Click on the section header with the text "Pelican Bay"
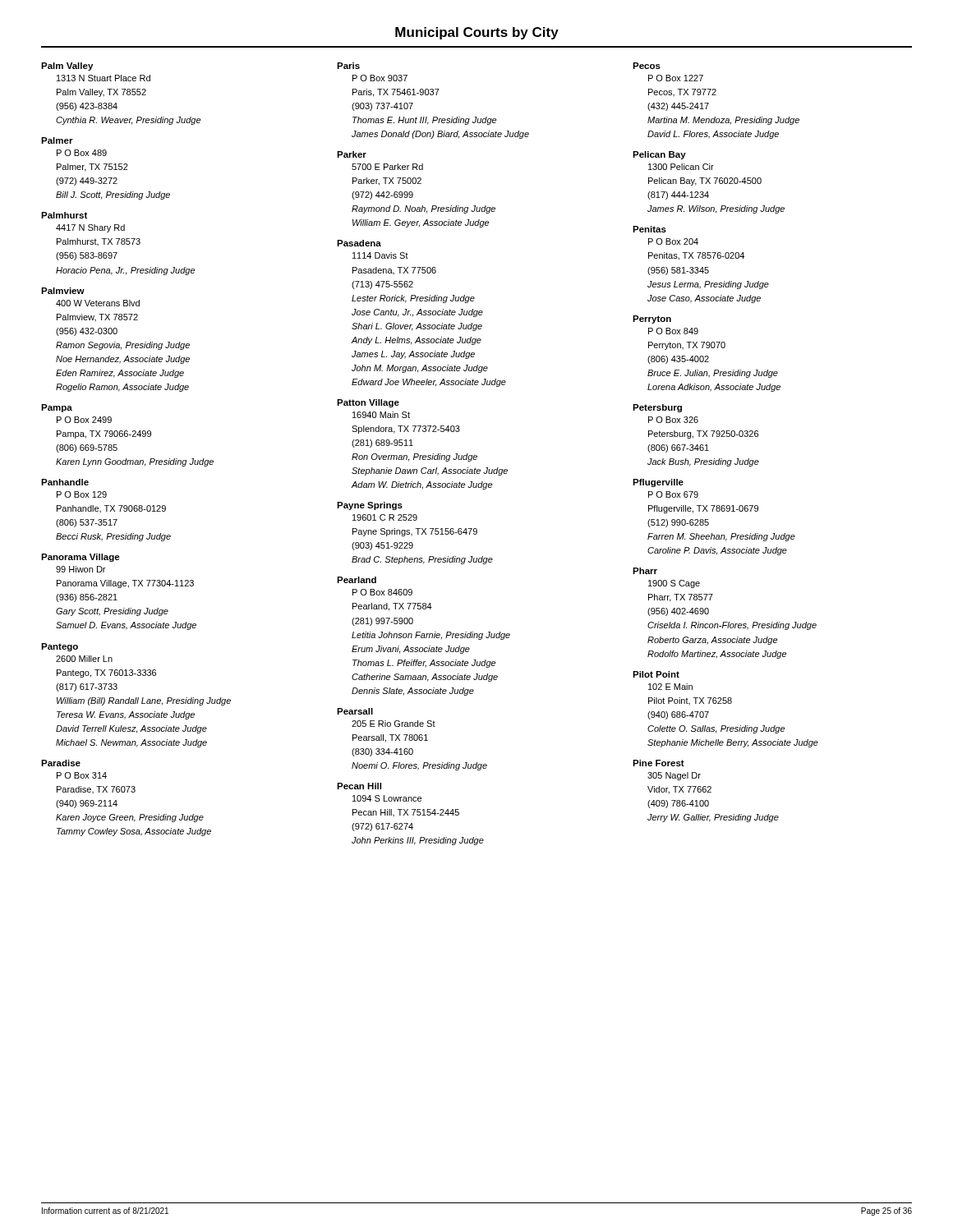Screen dimensions: 1232x953 [659, 155]
